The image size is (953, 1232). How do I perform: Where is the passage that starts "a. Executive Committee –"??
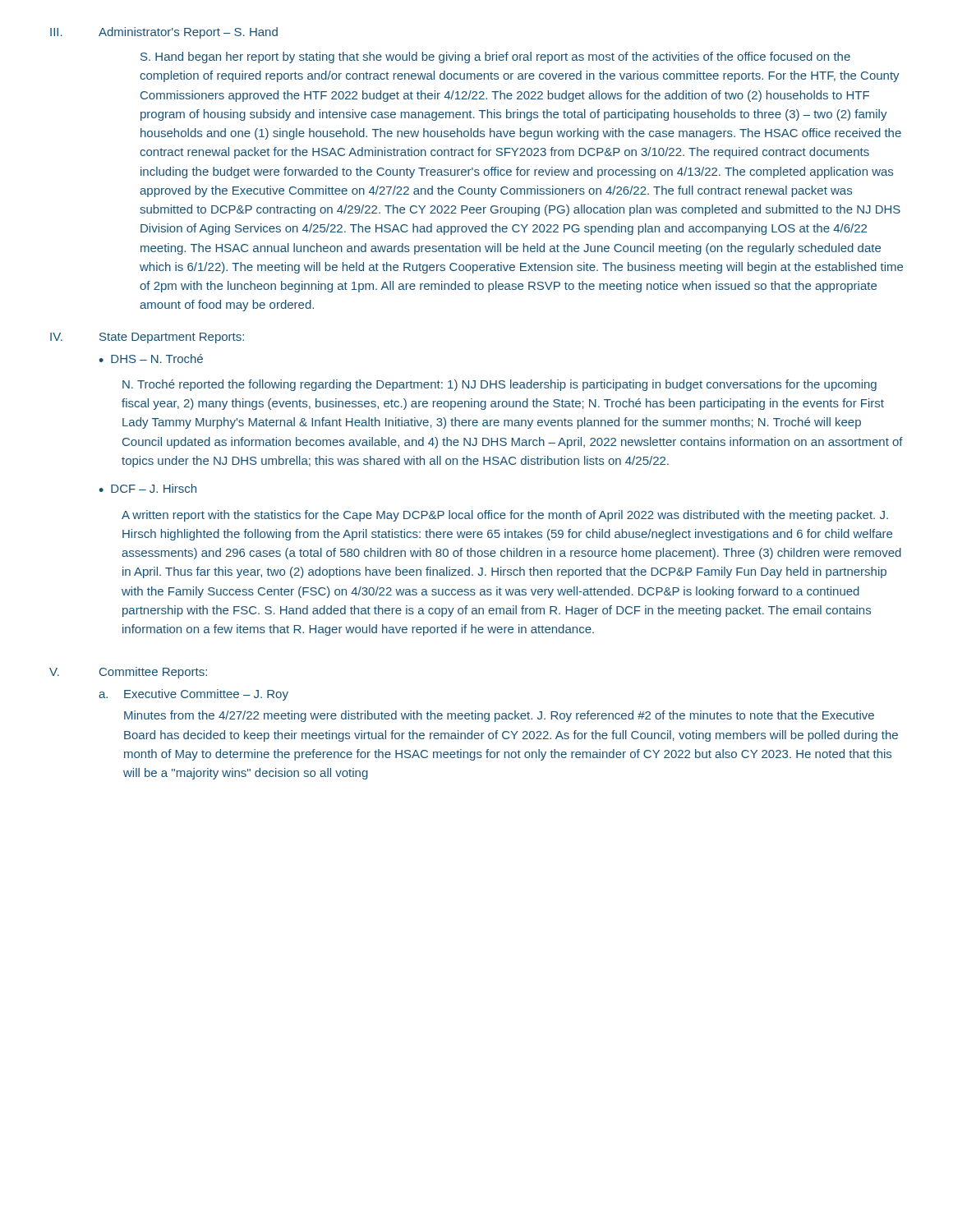pyautogui.click(x=193, y=694)
